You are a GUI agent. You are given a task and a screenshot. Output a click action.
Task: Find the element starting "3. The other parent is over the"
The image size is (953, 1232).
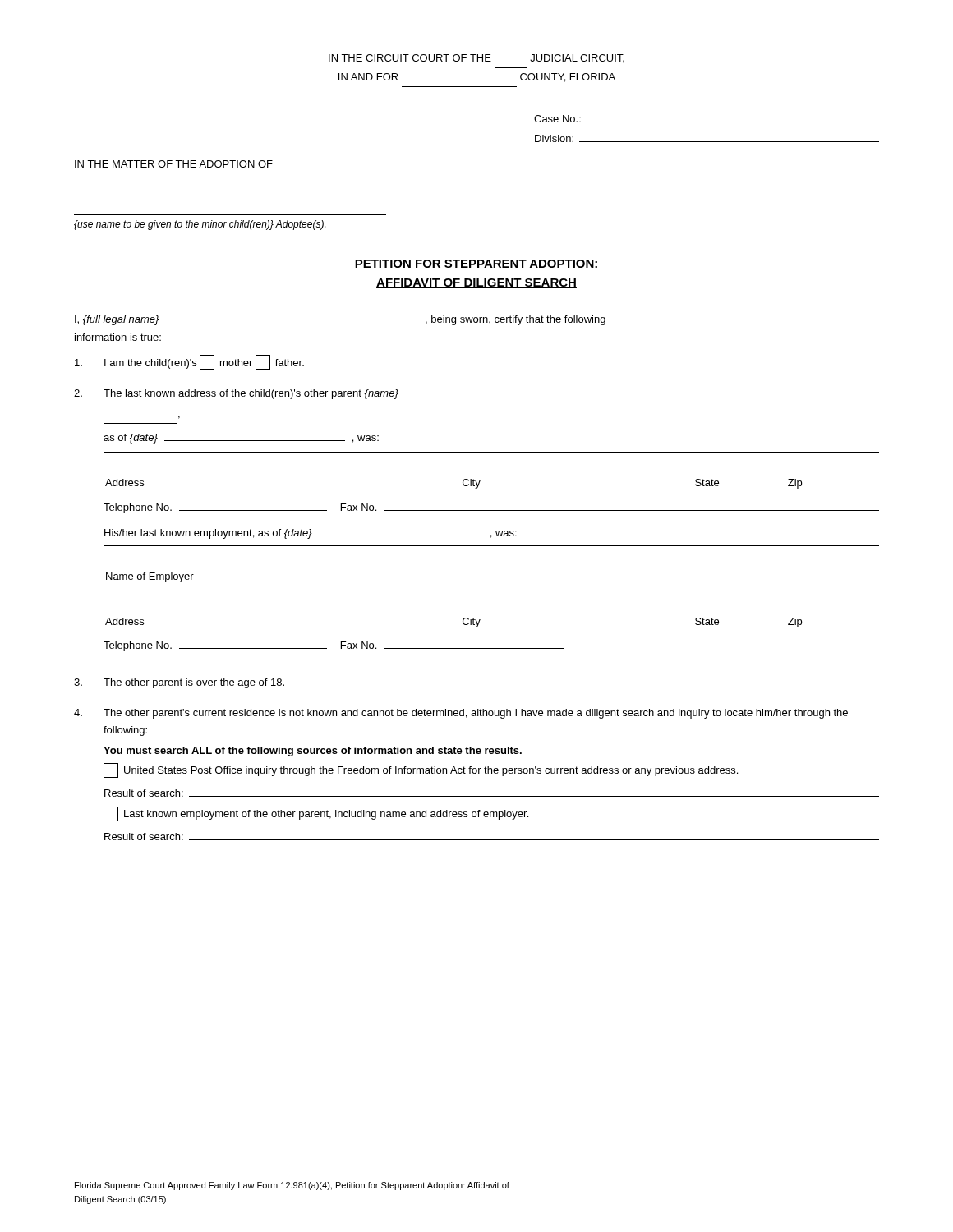click(179, 683)
